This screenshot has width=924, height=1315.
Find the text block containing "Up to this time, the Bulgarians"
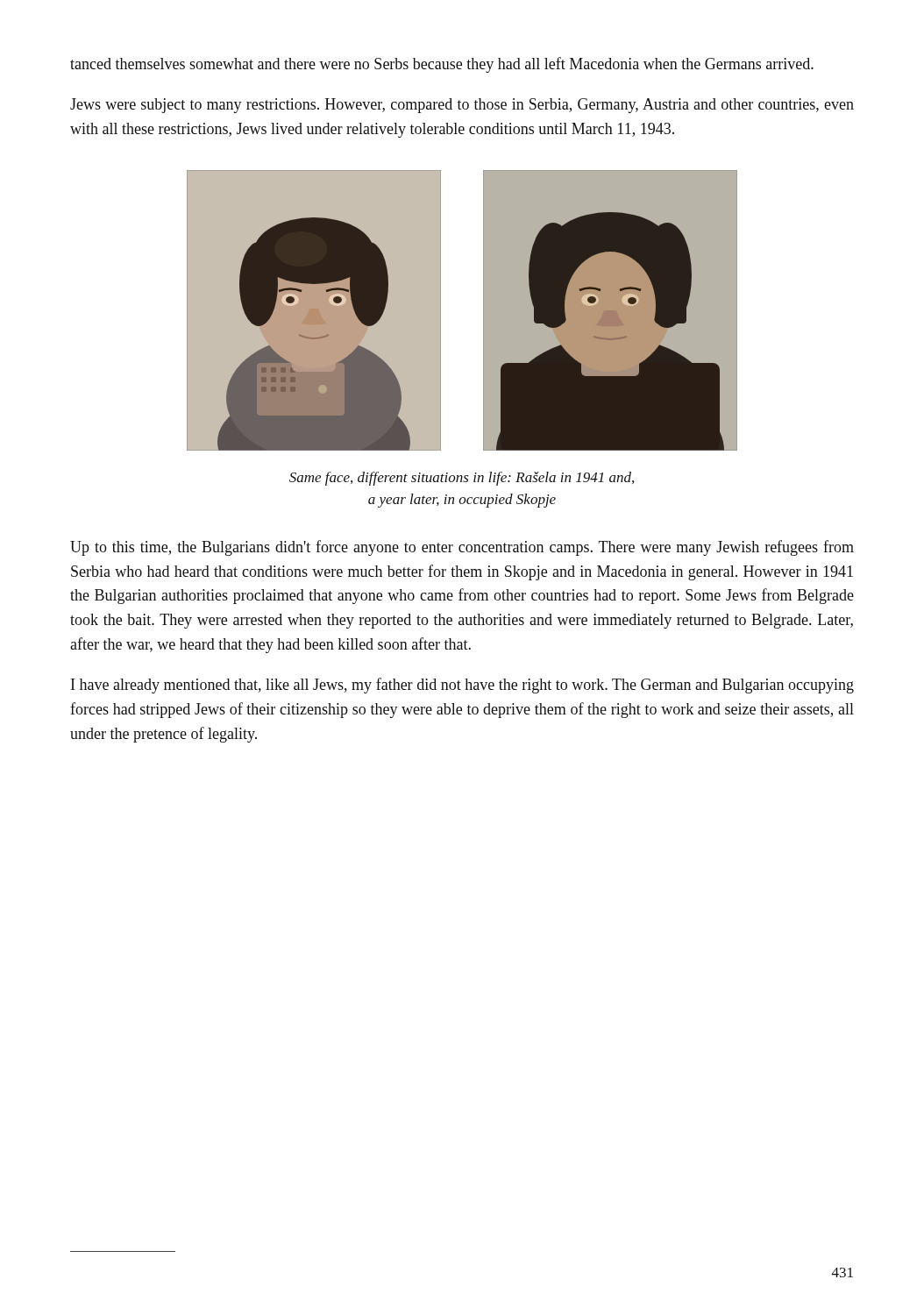click(x=462, y=641)
